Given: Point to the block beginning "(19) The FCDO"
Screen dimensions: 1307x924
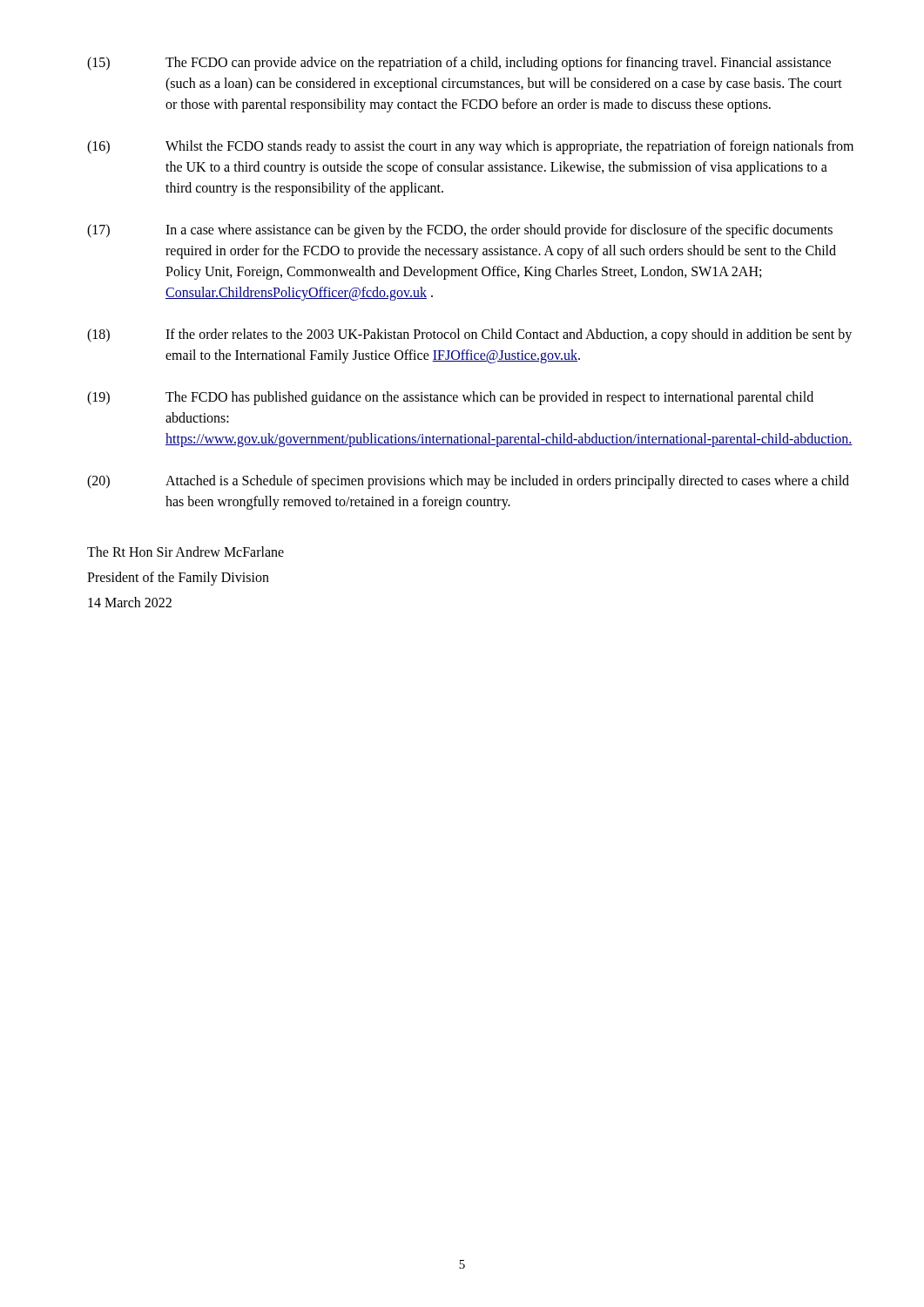Looking at the screenshot, I should point(450,398).
